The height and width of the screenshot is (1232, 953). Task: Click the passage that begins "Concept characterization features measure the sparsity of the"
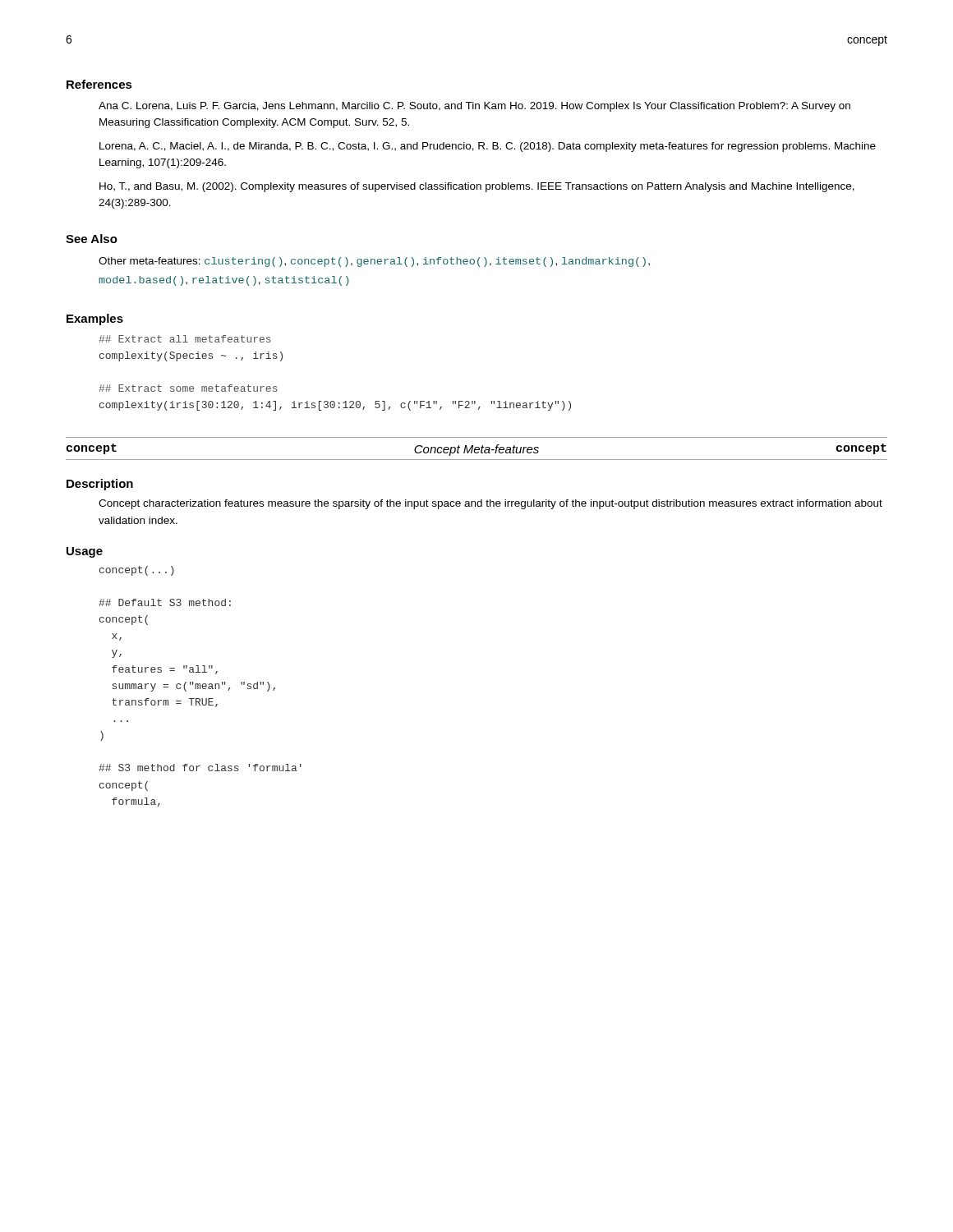tap(490, 512)
